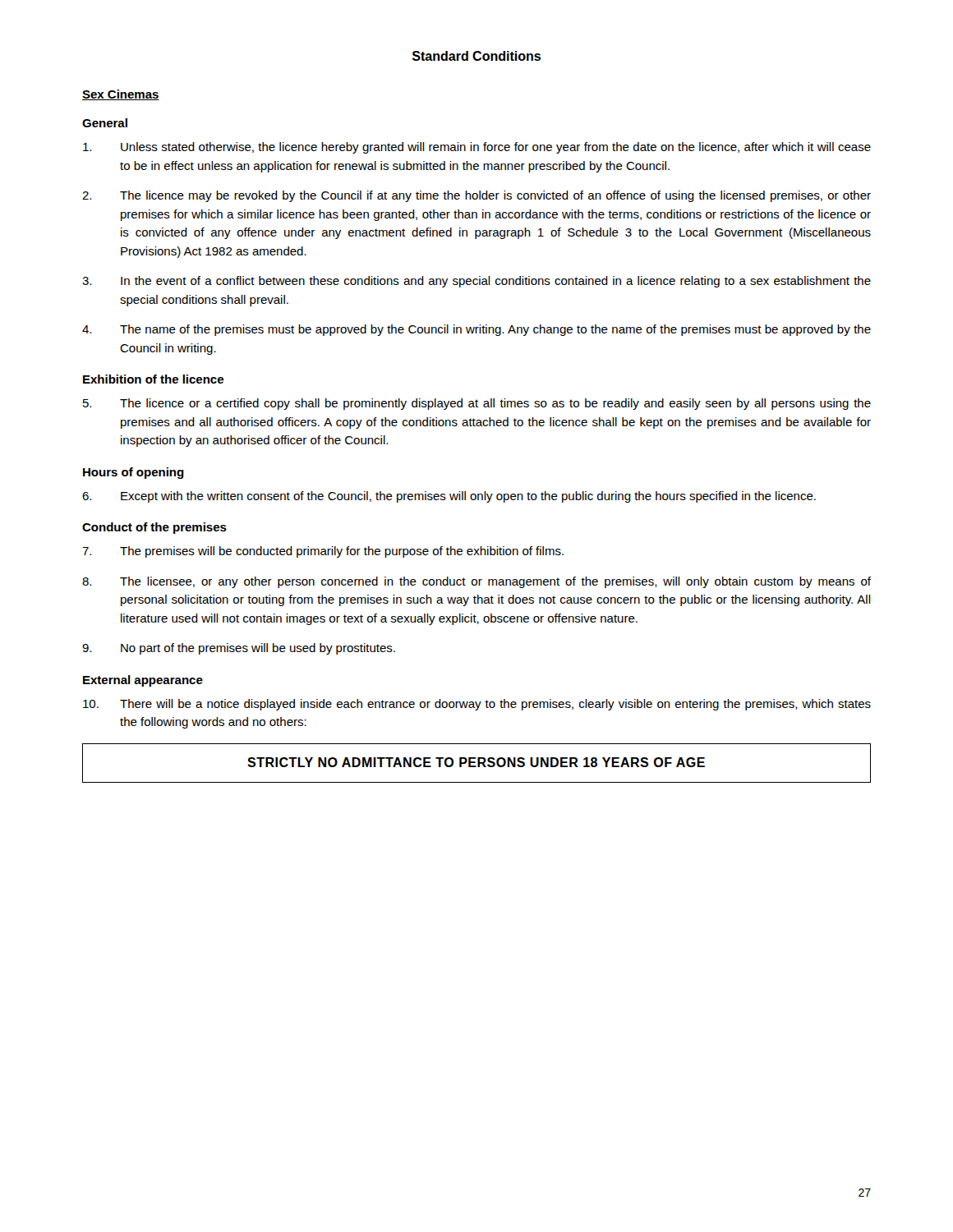Find the list item that reads "Unless stated otherwise, the licence hereby"
Screen dimensions: 1232x953
(x=476, y=156)
